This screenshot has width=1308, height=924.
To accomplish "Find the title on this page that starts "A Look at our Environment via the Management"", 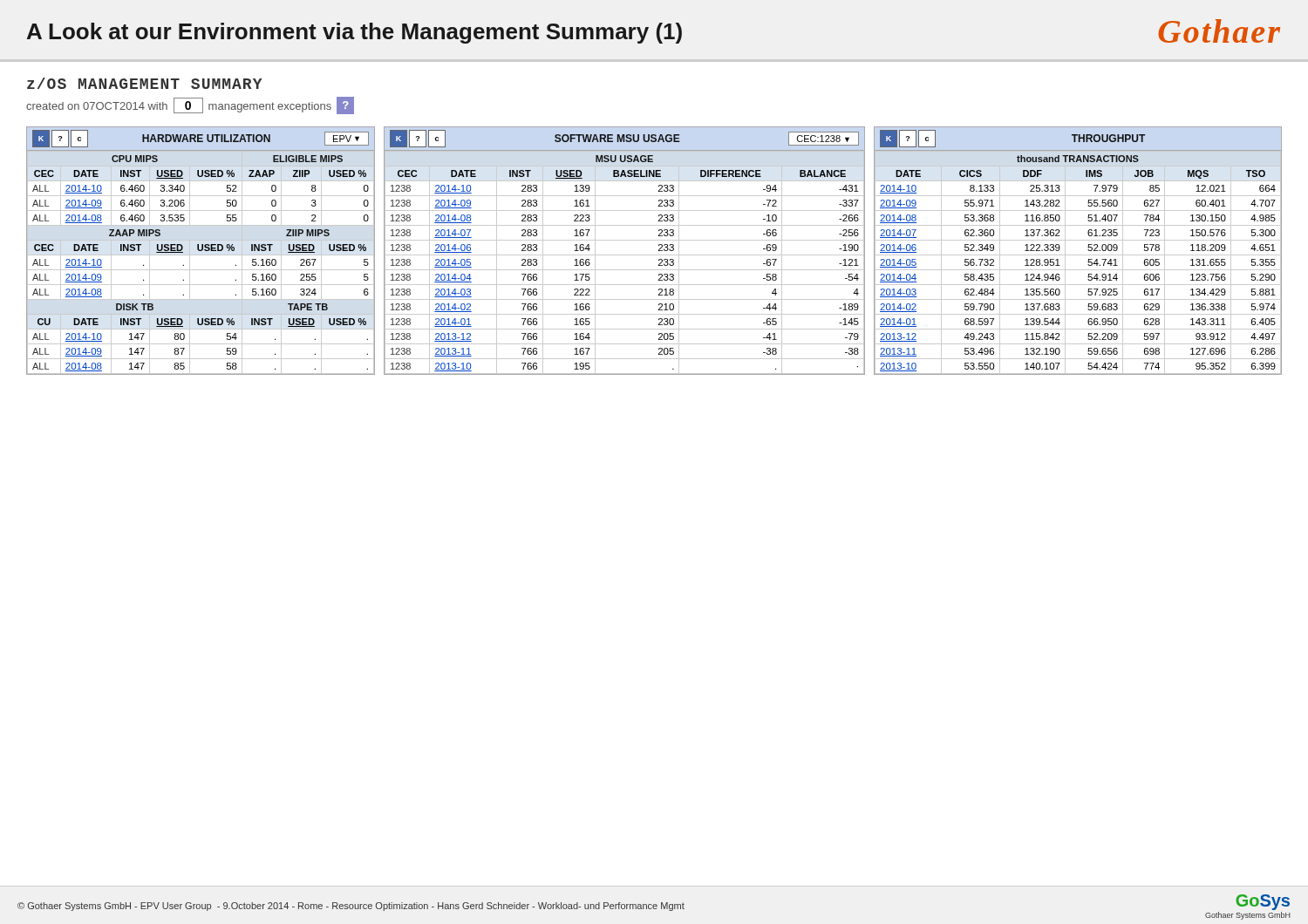I will (x=355, y=31).
